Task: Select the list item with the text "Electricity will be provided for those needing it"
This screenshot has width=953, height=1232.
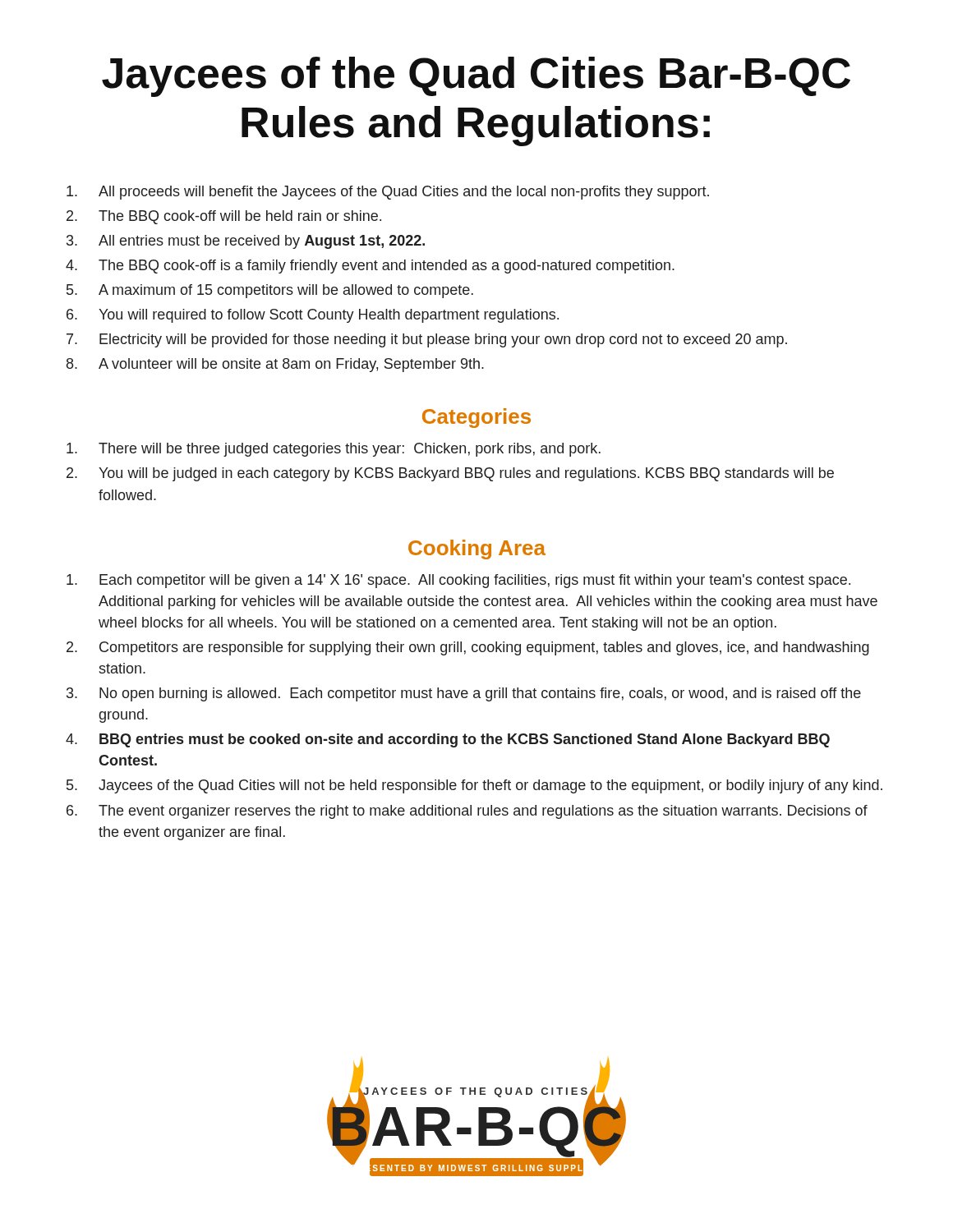Action: 490,339
